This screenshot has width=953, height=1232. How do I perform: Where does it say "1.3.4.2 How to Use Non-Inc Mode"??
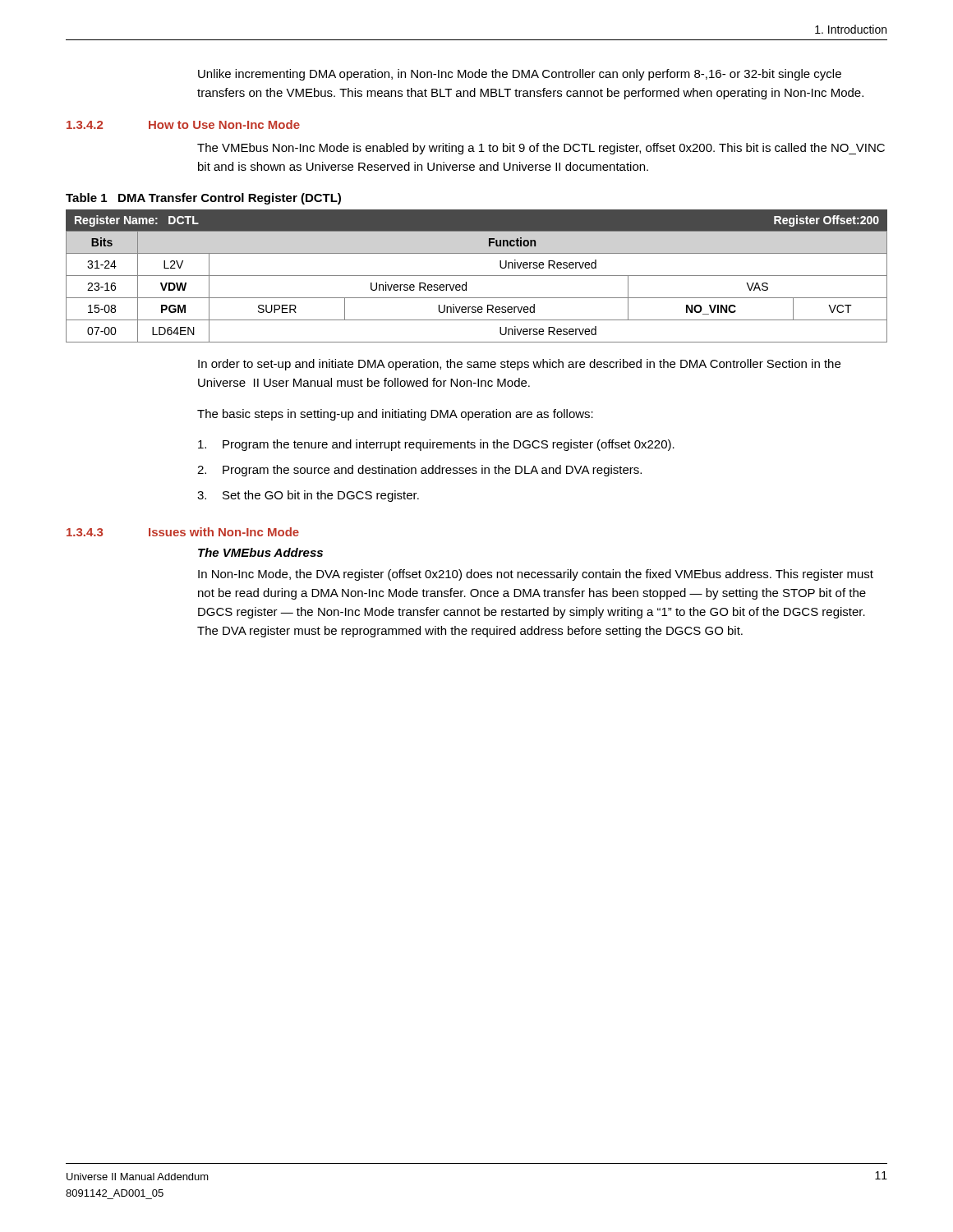183,124
